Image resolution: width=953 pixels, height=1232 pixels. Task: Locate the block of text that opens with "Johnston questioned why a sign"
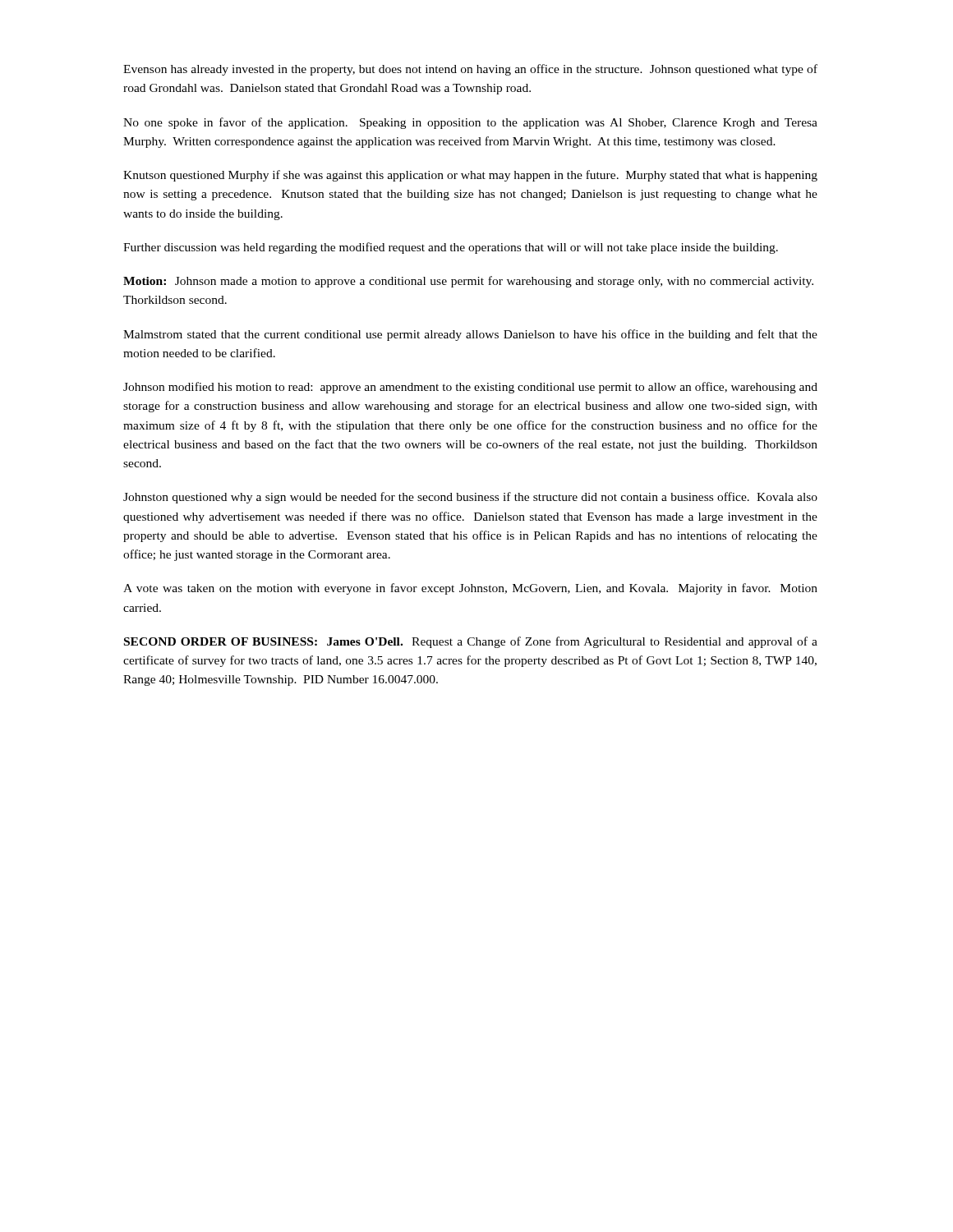click(x=470, y=525)
